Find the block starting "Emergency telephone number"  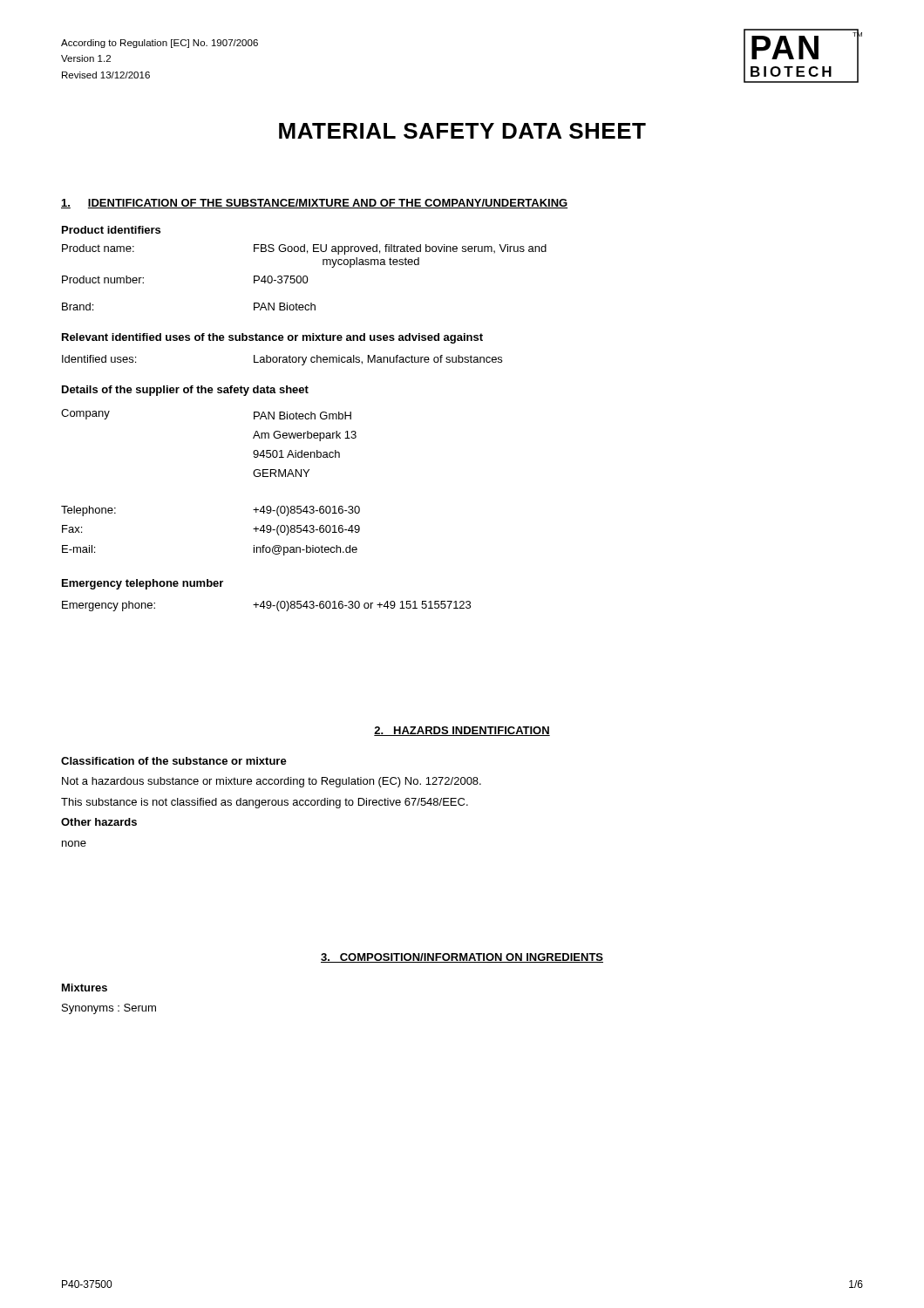pyautogui.click(x=142, y=583)
